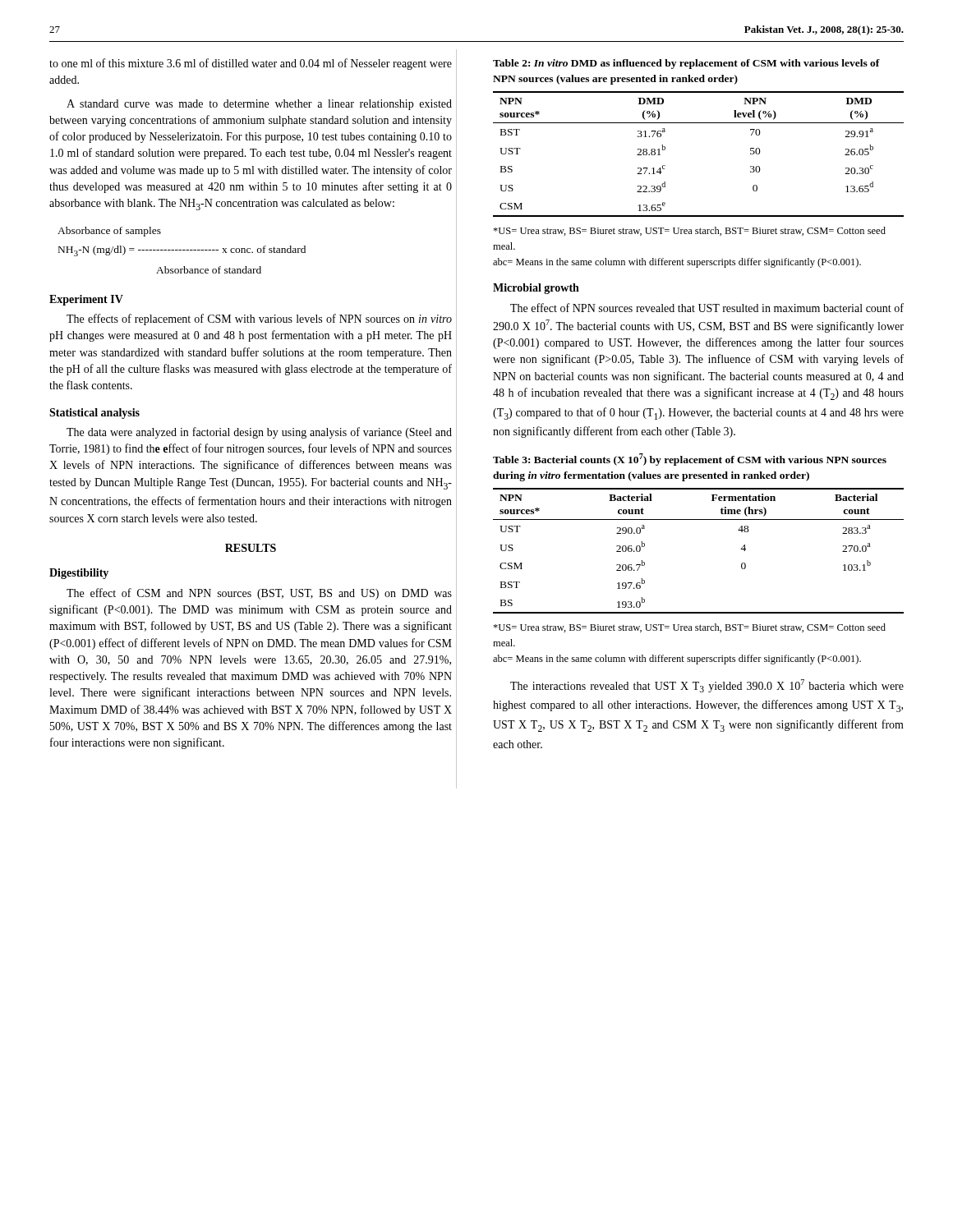Click on the block starting "Table 3: Bacterial counts (X 107)"
953x1232 pixels.
tap(690, 466)
